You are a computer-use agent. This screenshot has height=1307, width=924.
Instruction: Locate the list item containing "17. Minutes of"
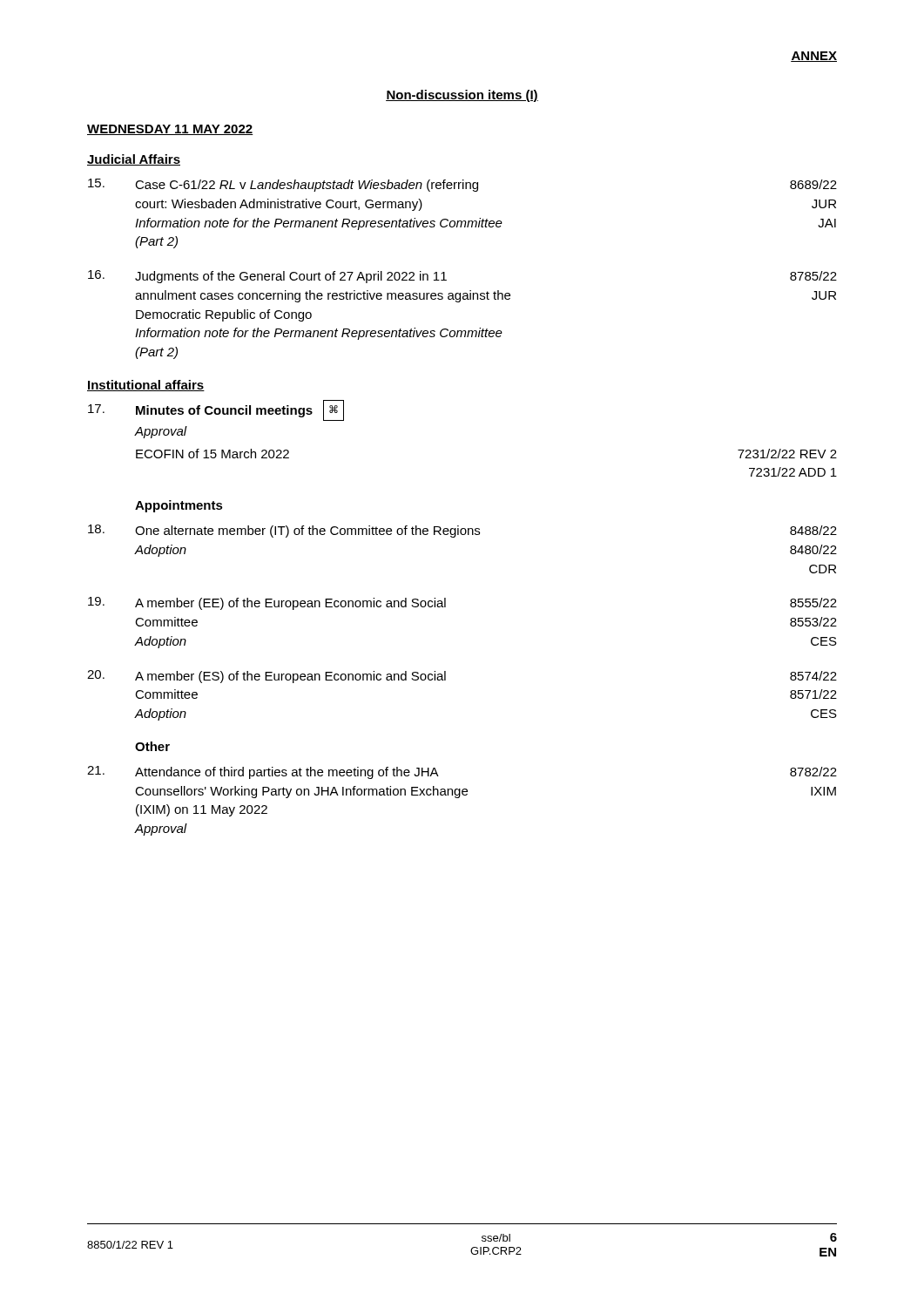[x=216, y=410]
